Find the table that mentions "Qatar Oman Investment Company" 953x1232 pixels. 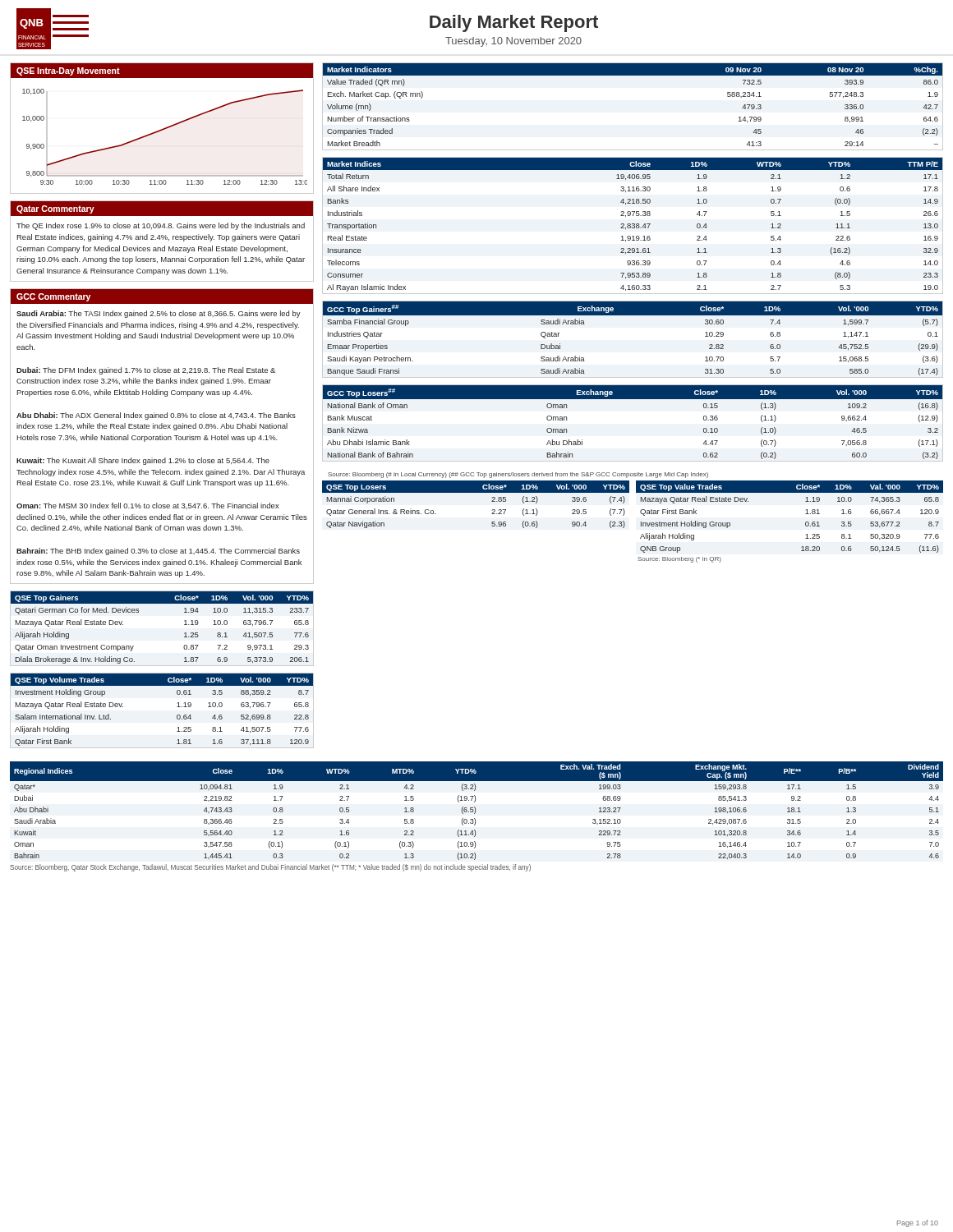click(x=162, y=629)
